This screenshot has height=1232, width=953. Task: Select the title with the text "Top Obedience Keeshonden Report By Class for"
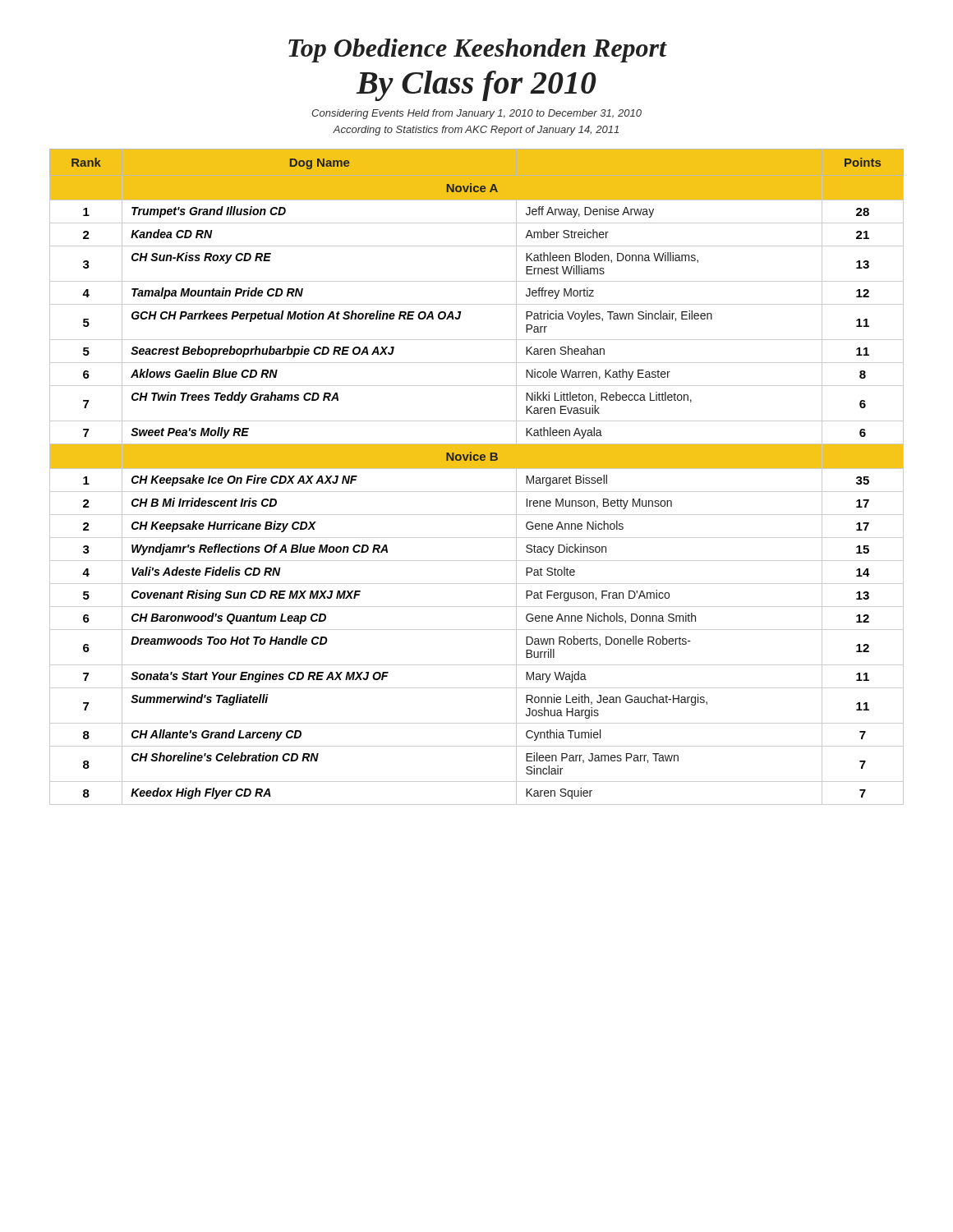coord(476,67)
